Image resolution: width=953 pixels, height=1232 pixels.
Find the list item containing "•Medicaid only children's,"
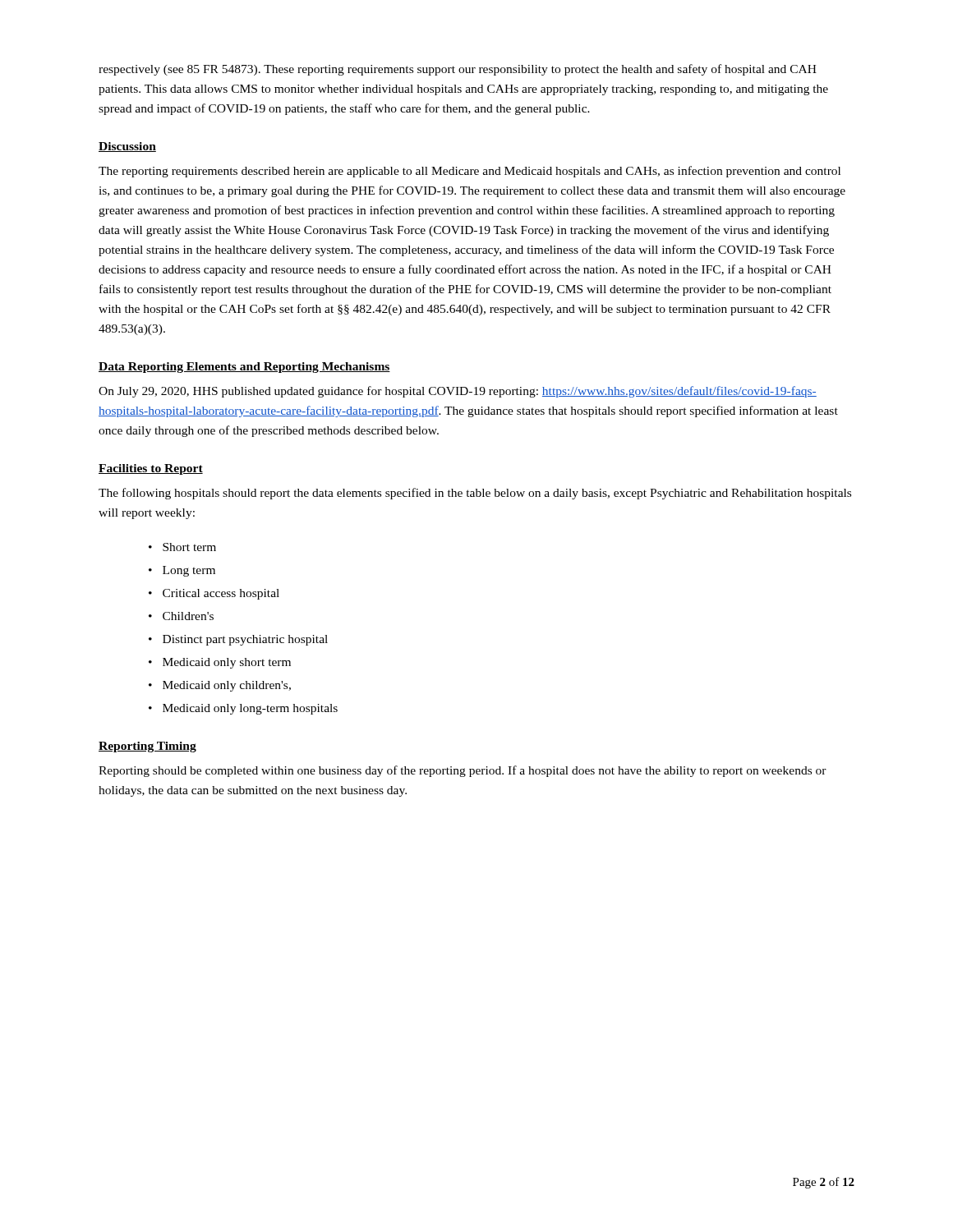[220, 685]
